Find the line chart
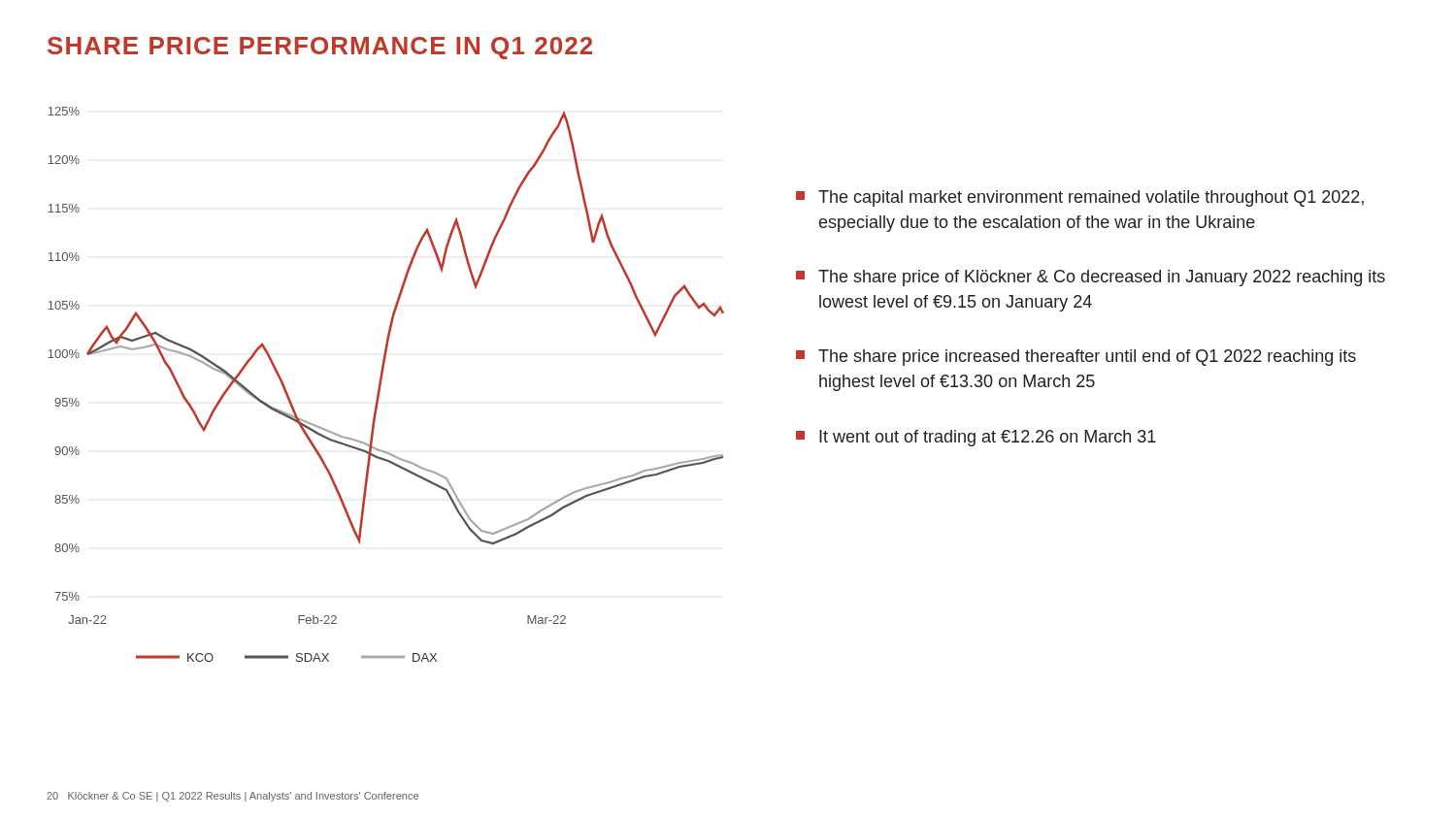 [x=388, y=393]
